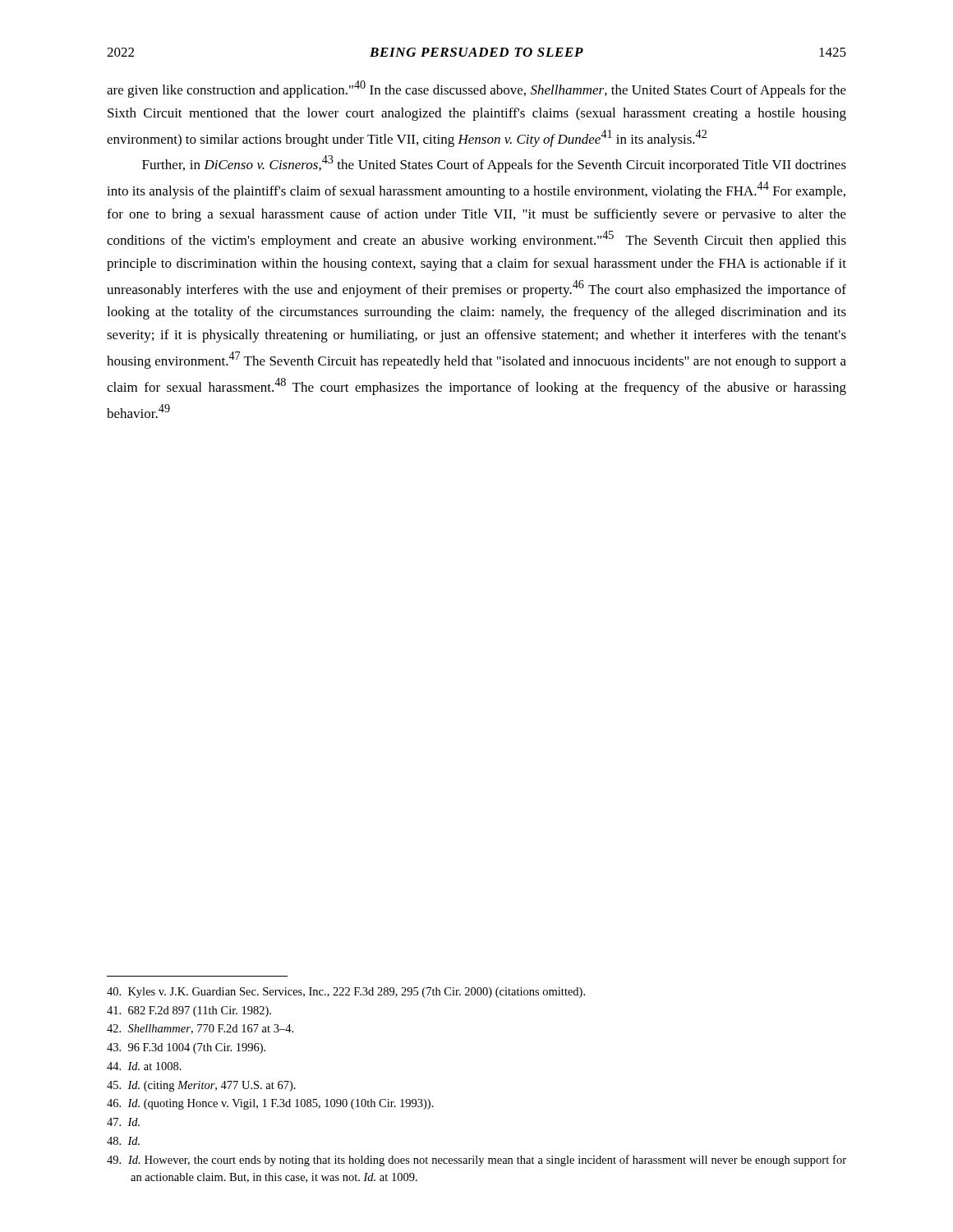Navigate to the block starting "Id. at 1008."

[x=144, y=1066]
